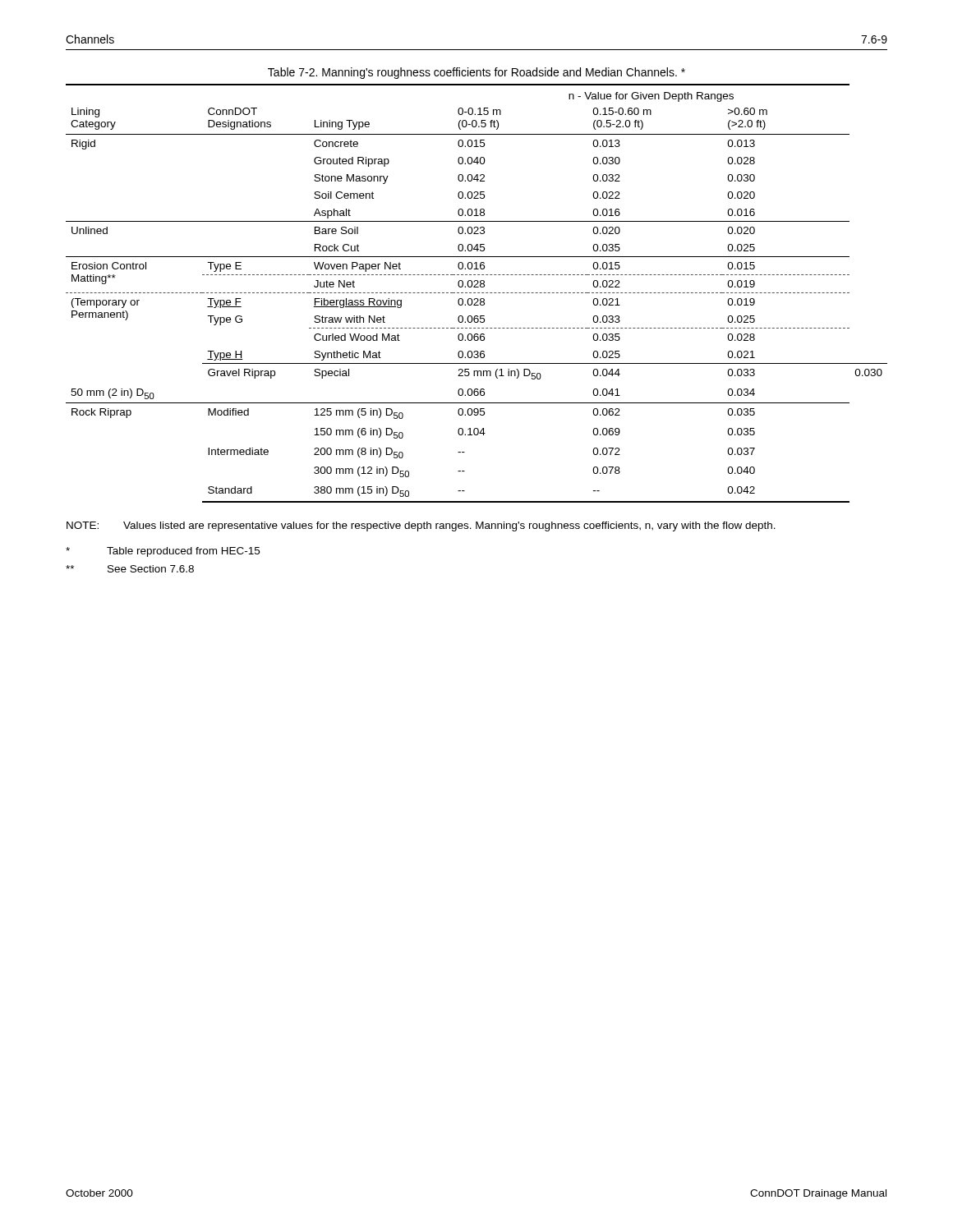Viewport: 953px width, 1232px height.
Task: Find the passage starting "Table 7-2. Manning's roughness coefficients for"
Action: (x=476, y=72)
